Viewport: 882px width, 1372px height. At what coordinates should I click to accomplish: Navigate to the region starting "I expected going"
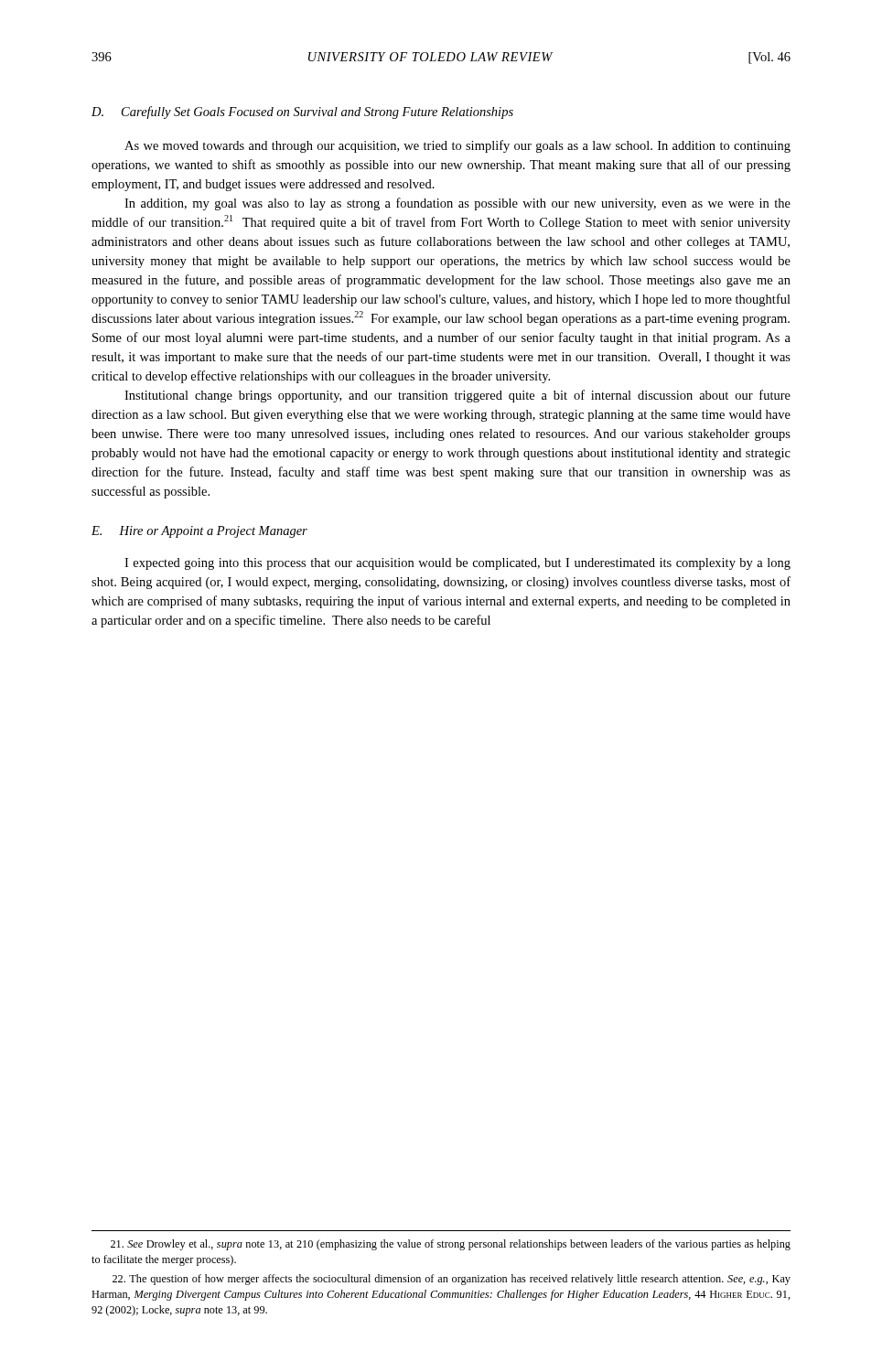pyautogui.click(x=441, y=592)
